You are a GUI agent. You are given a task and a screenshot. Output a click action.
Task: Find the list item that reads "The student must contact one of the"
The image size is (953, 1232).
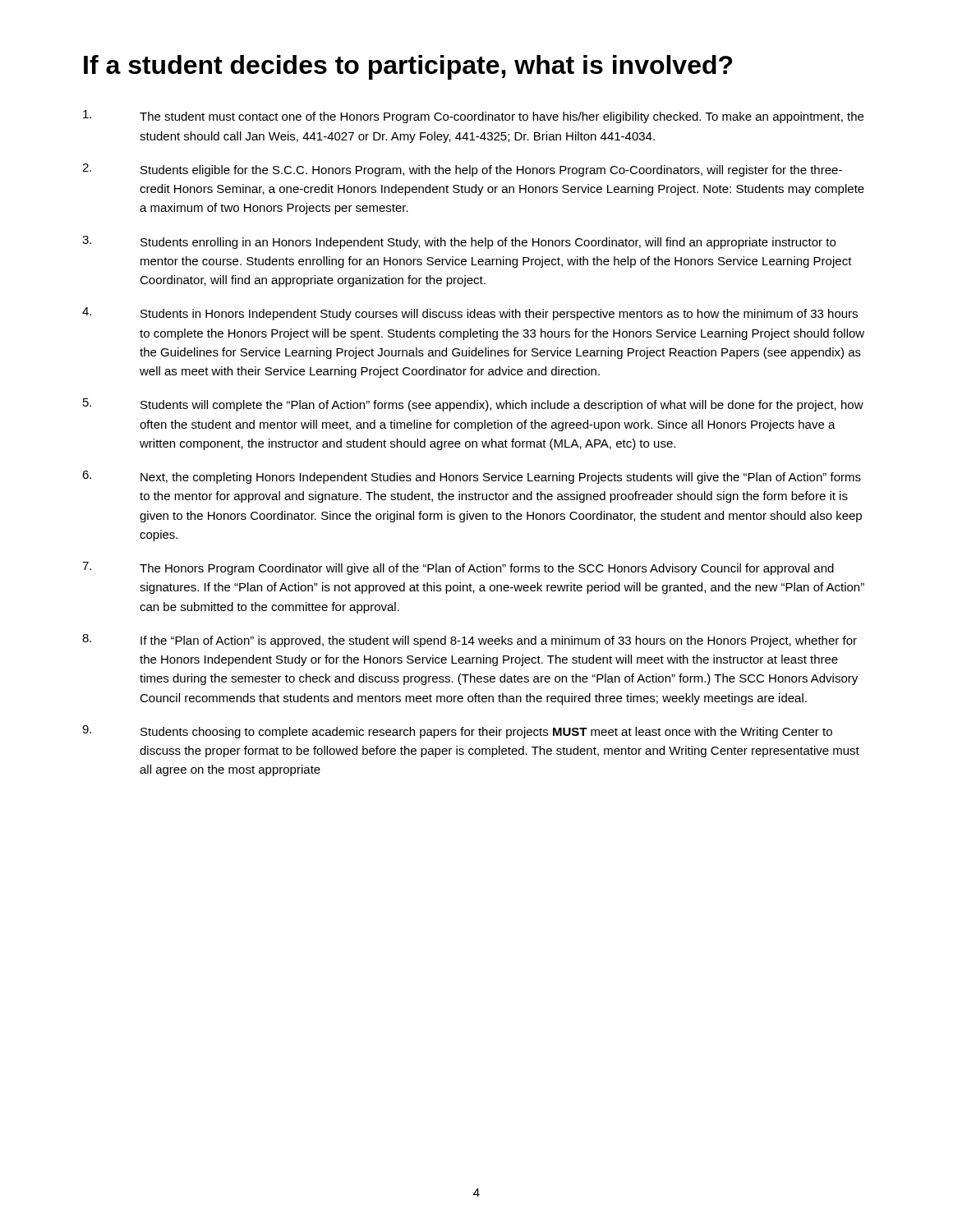(476, 126)
